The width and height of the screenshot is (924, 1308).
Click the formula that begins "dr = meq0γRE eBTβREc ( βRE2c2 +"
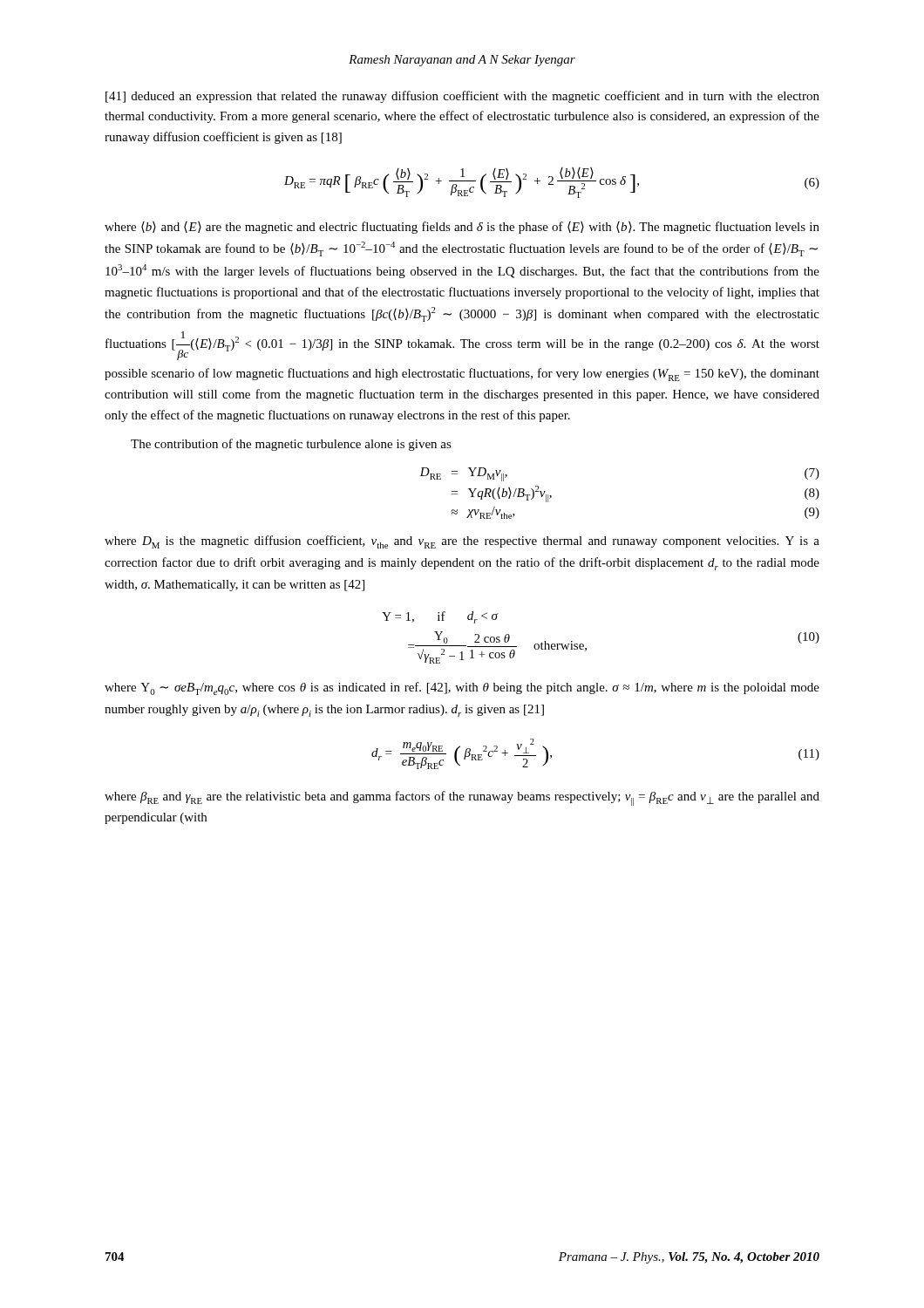[462, 754]
